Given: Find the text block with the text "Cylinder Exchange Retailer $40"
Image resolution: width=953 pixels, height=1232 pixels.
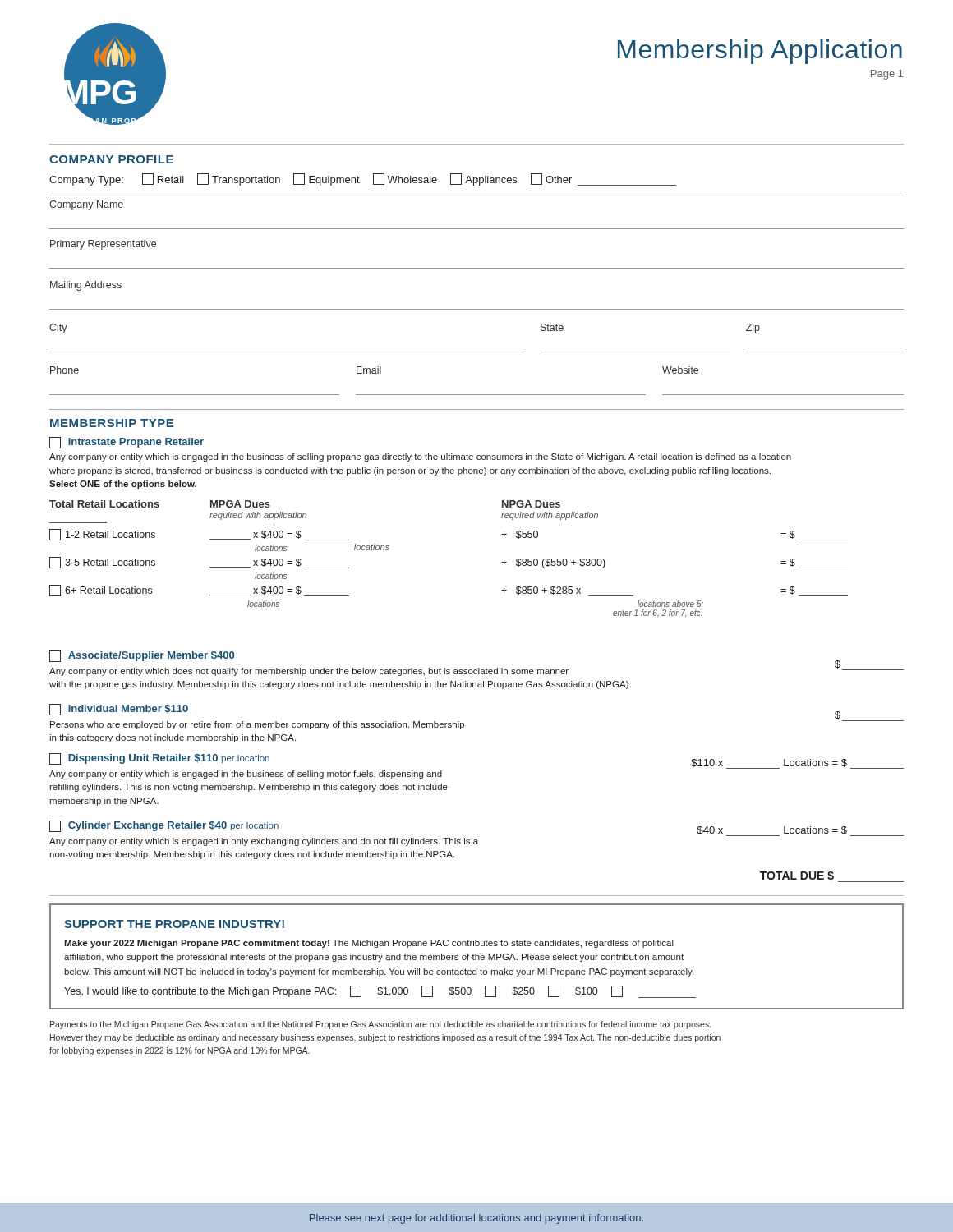Looking at the screenshot, I should [x=288, y=840].
